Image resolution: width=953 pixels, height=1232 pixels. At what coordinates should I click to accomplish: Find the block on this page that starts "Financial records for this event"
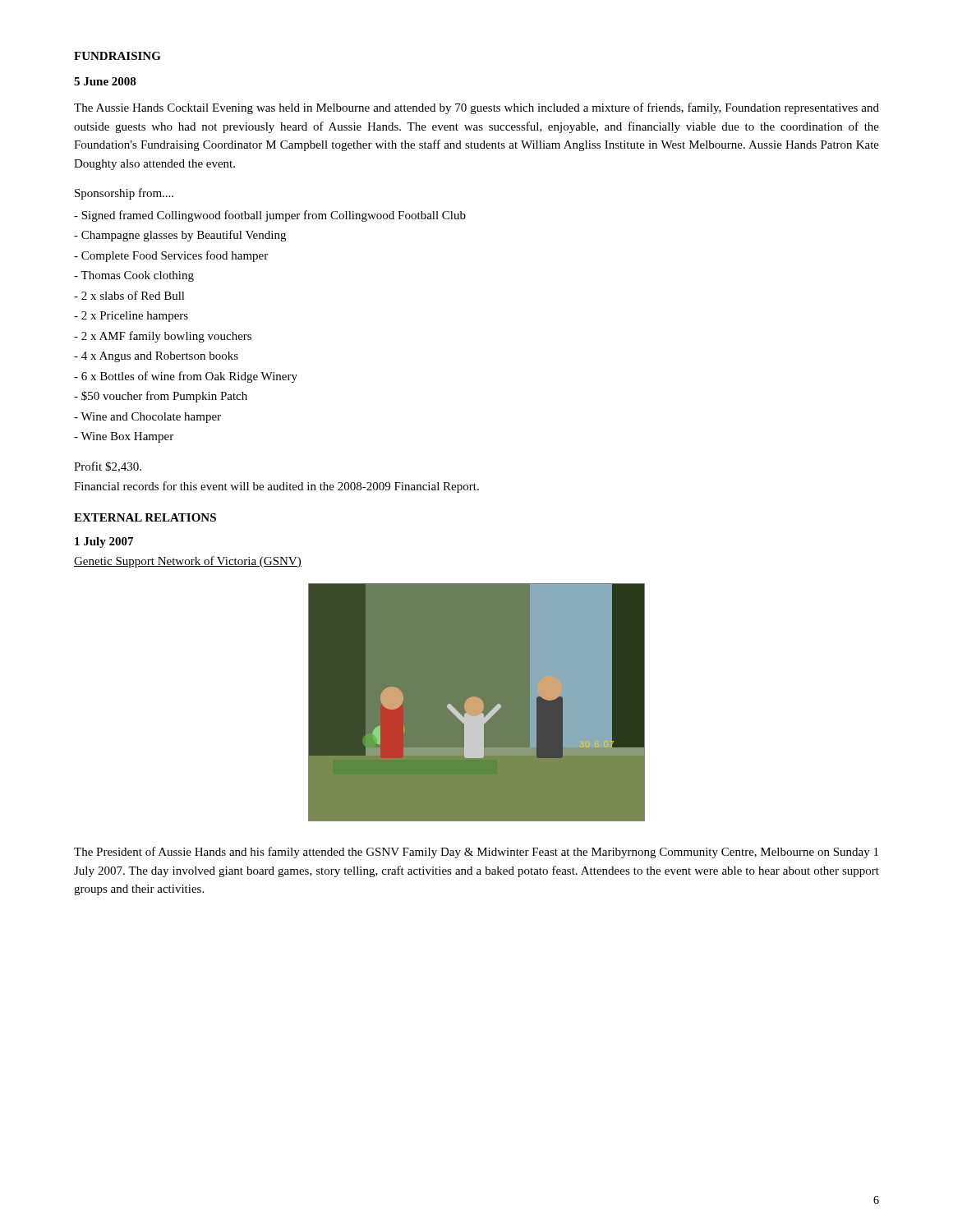tap(277, 486)
